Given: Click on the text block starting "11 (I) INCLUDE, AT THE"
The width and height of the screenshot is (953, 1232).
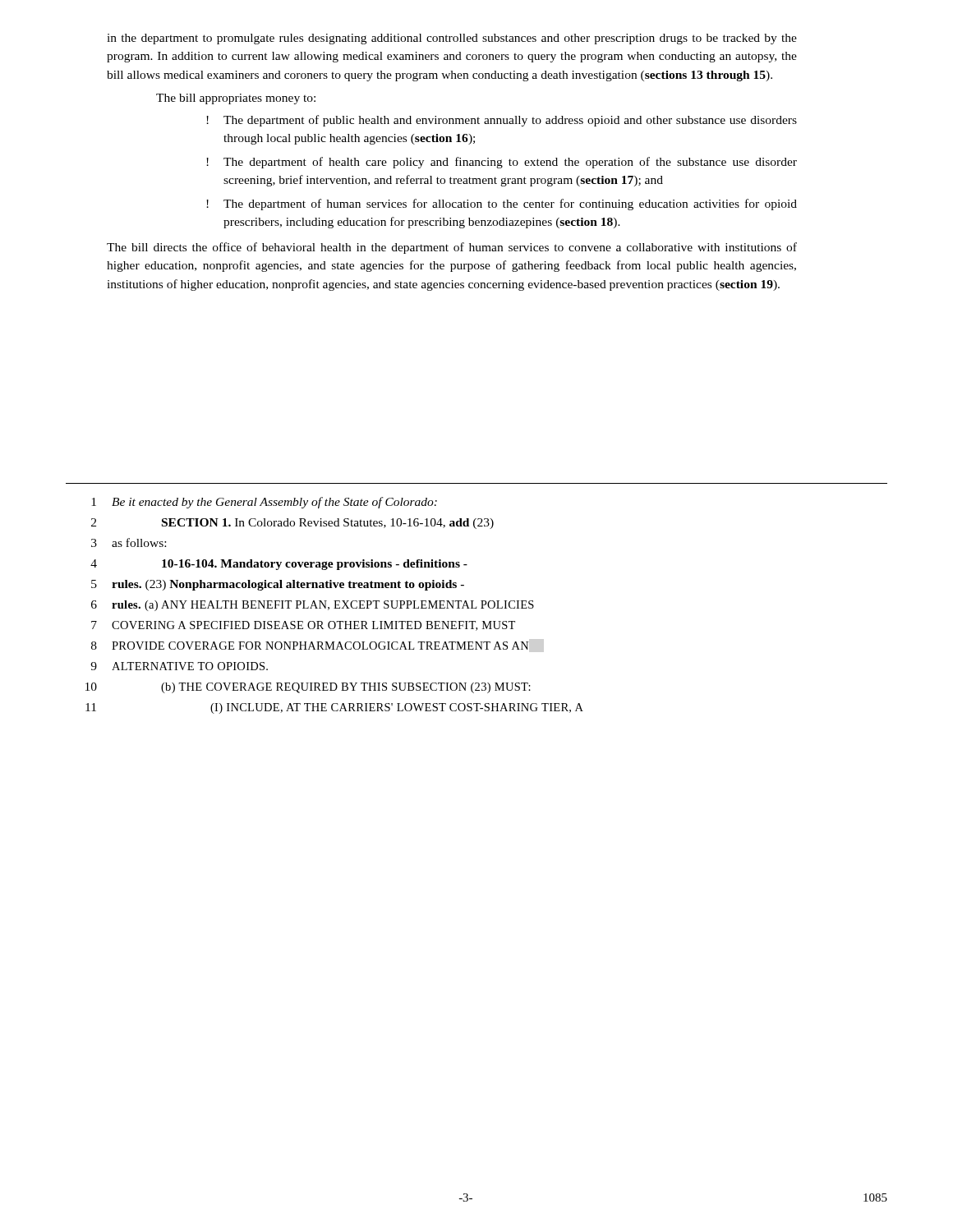Looking at the screenshot, I should point(476,707).
